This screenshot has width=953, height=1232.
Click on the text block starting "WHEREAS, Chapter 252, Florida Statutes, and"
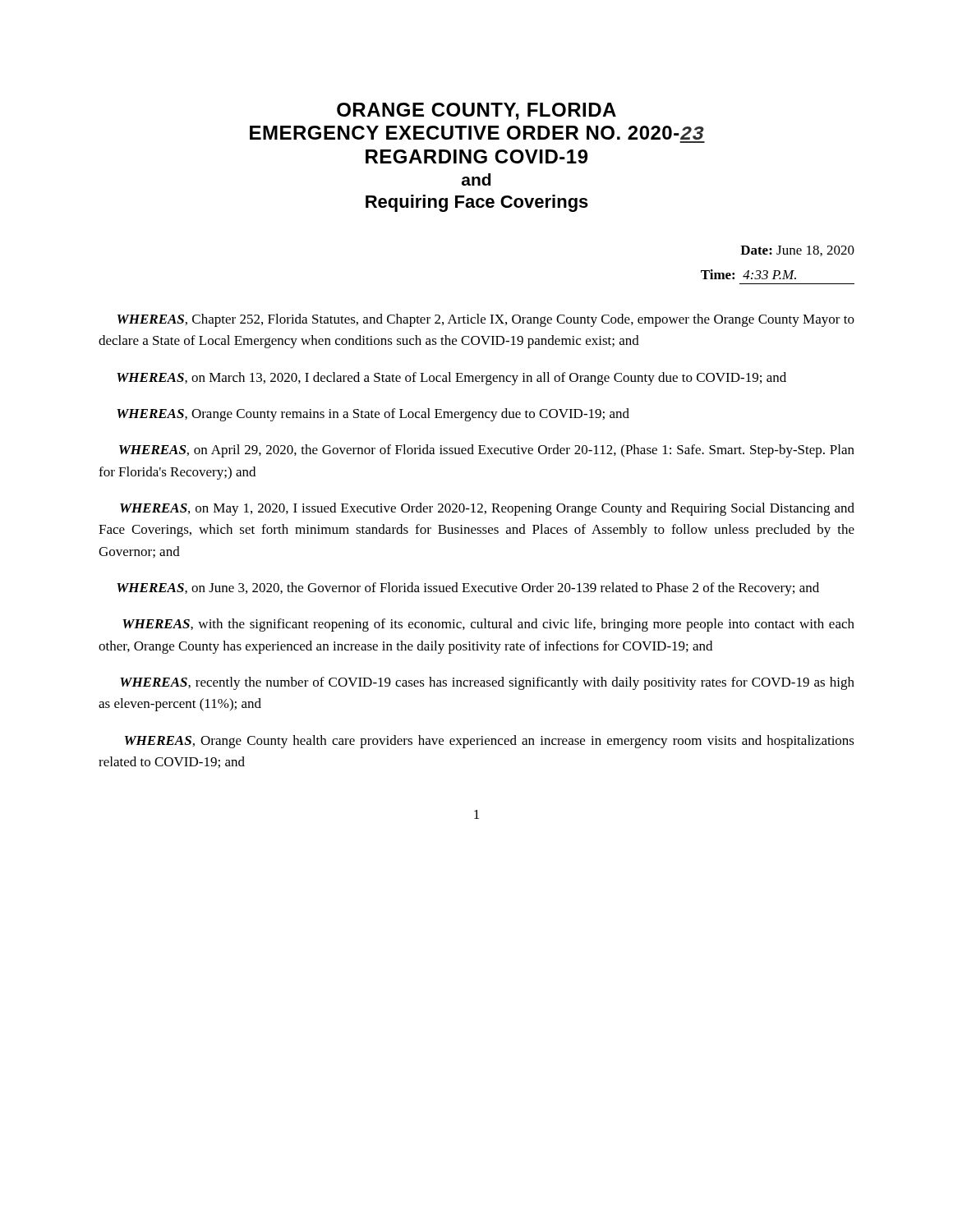pyautogui.click(x=476, y=330)
